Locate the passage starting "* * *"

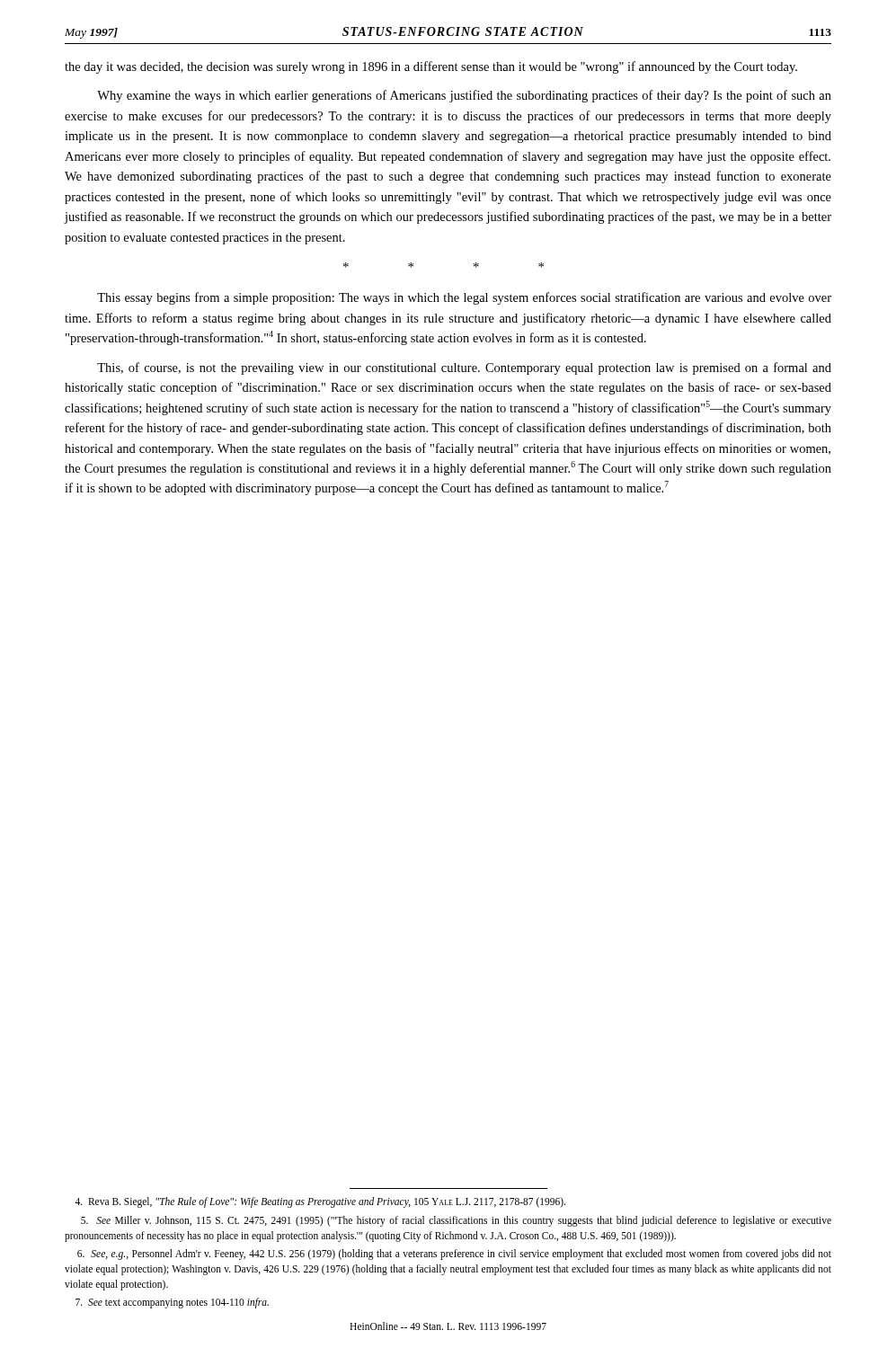coord(346,265)
